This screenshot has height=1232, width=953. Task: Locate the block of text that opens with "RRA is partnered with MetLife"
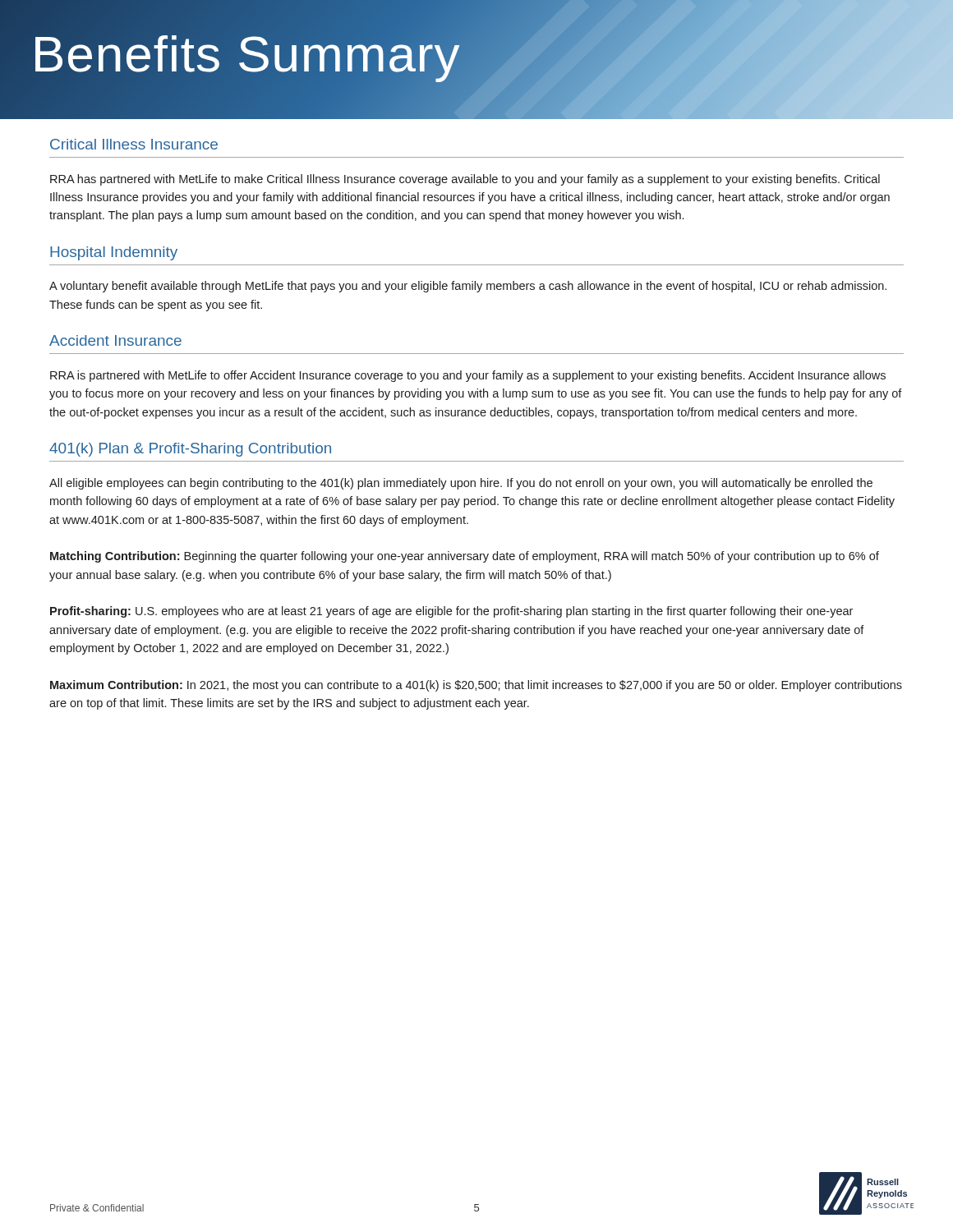476,394
